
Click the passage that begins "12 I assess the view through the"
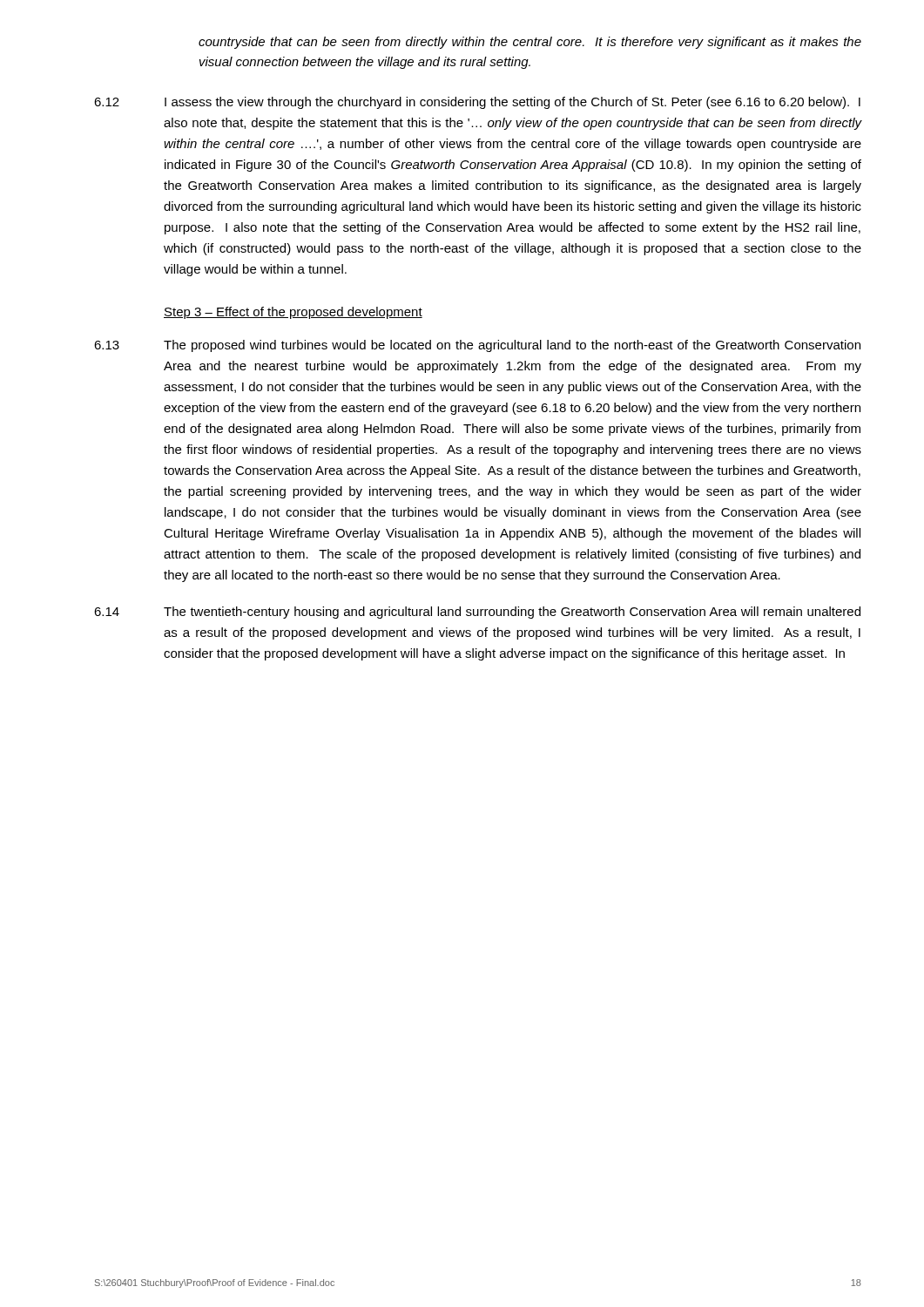[478, 185]
